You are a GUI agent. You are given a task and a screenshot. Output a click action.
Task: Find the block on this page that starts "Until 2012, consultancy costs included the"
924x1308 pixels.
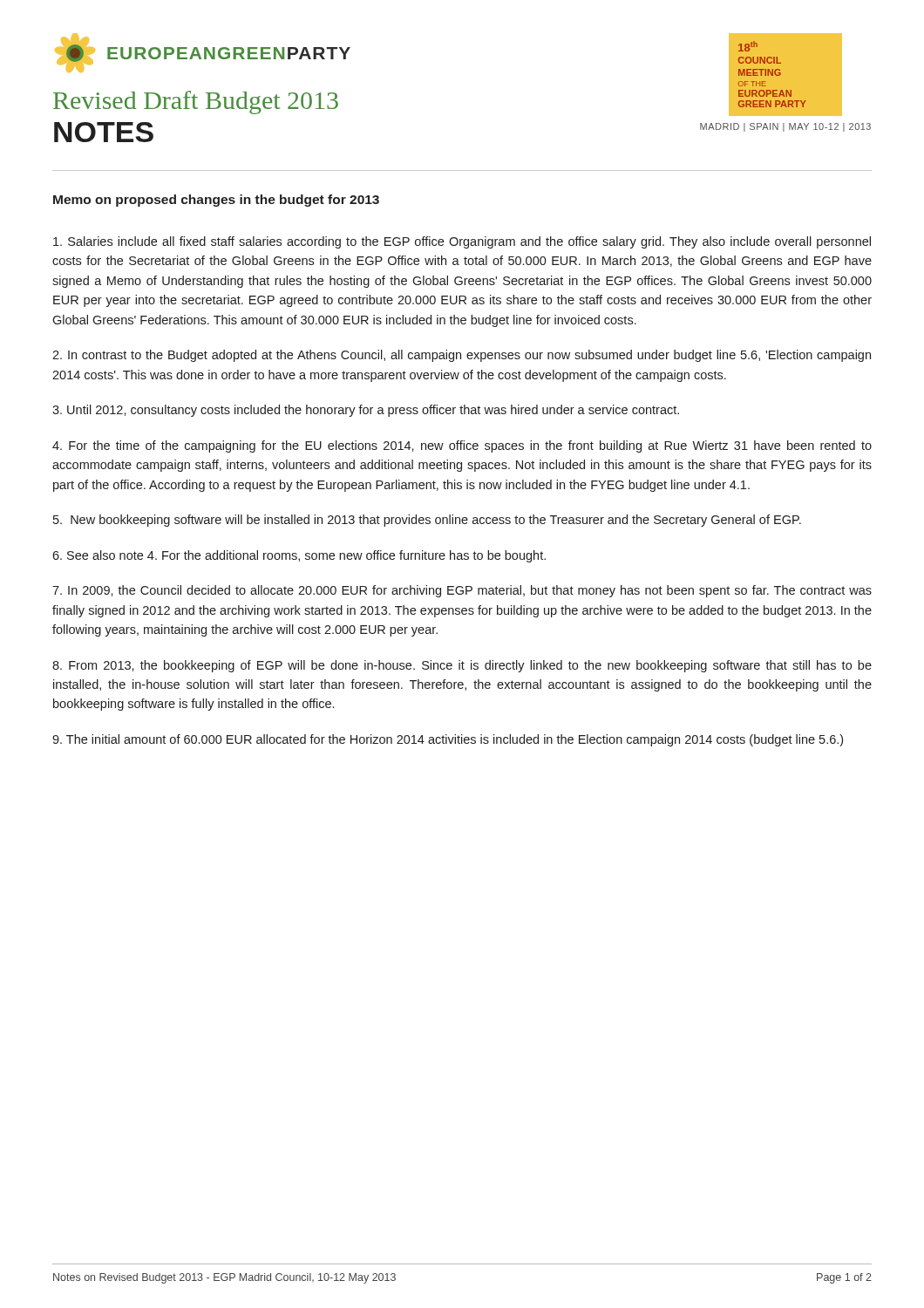click(x=366, y=410)
